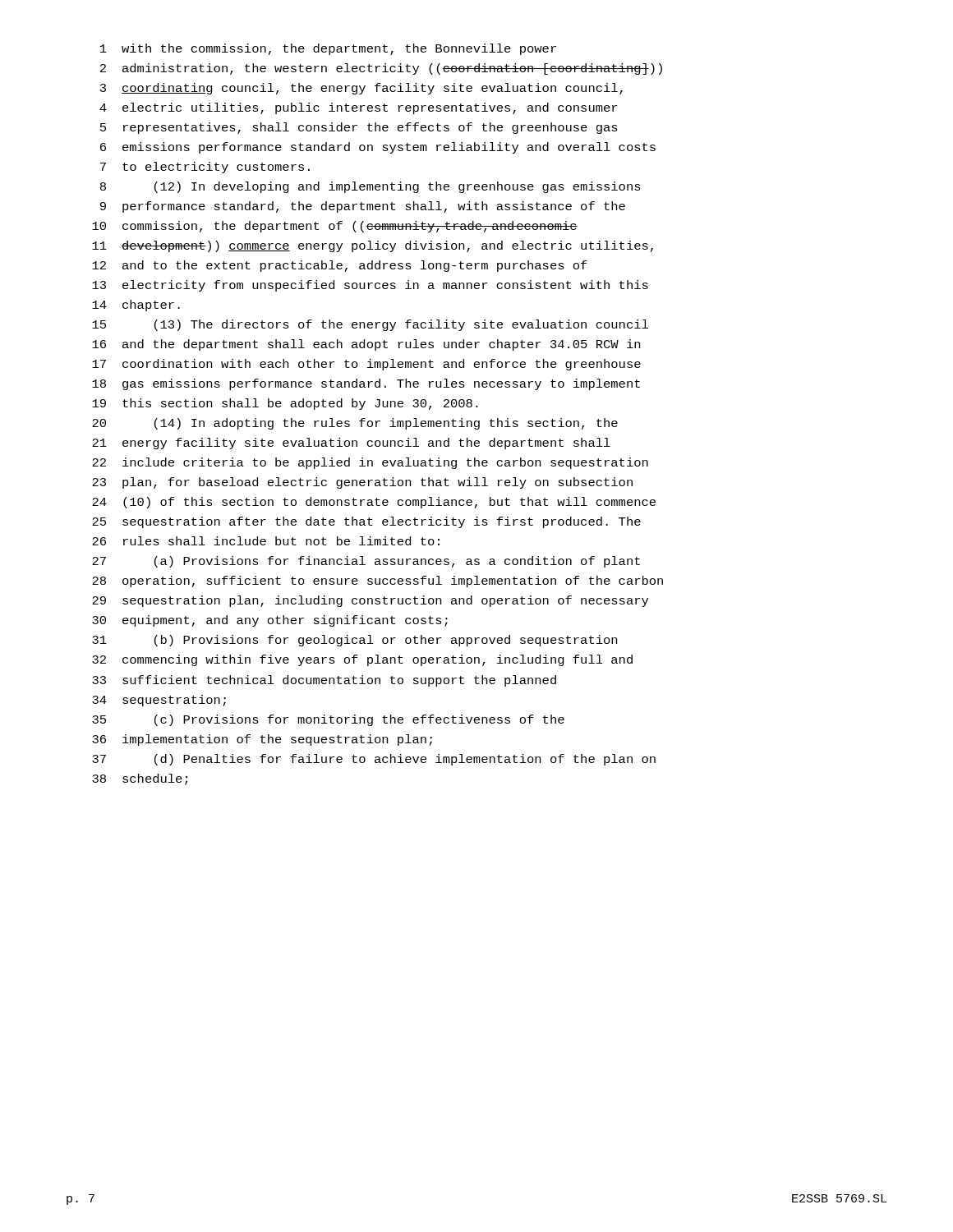Select the list item that reads "38 schedule;"

tap(140, 779)
